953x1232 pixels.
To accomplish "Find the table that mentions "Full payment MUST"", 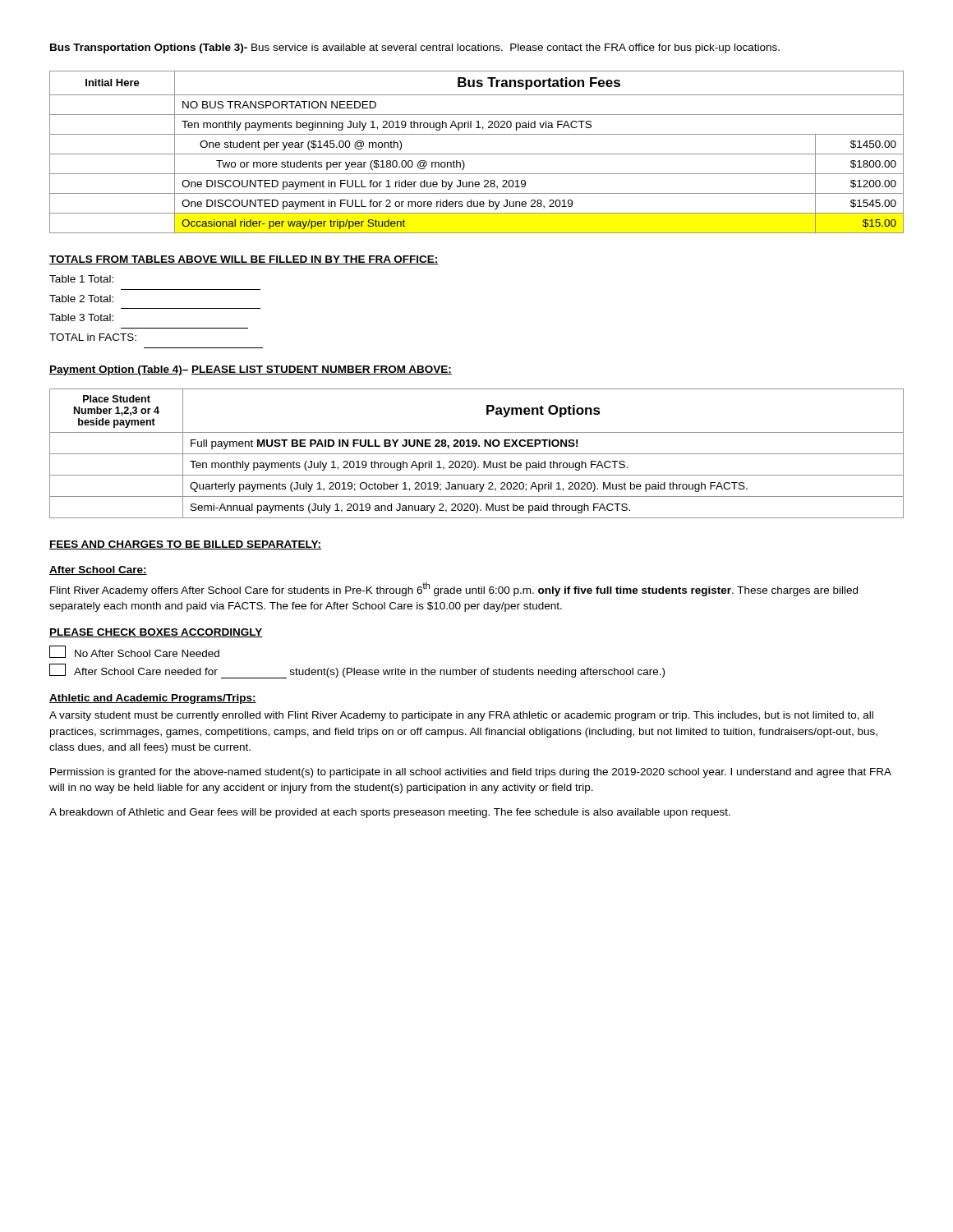I will 476,454.
